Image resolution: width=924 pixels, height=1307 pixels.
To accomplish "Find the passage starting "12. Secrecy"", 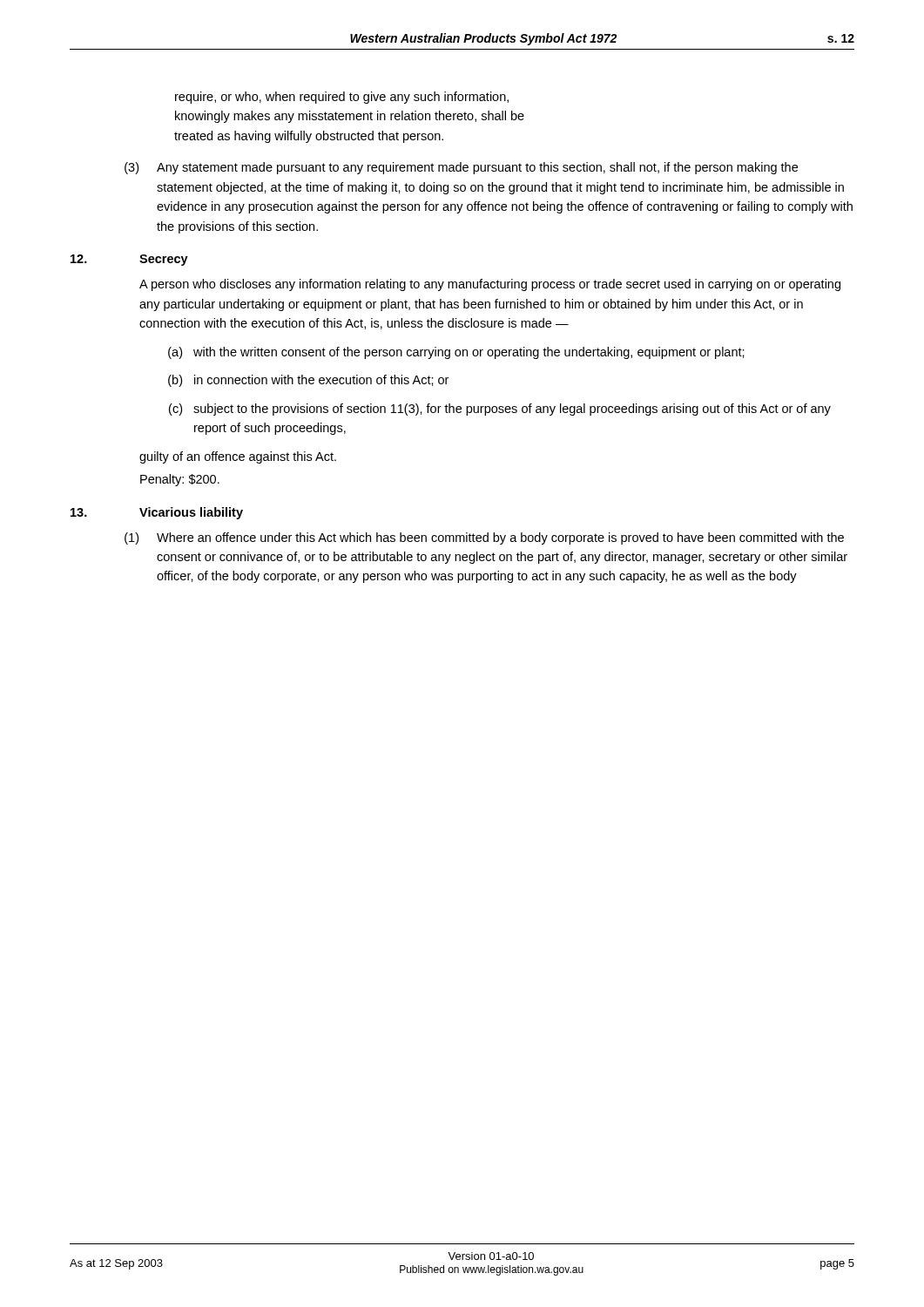I will point(78,261).
